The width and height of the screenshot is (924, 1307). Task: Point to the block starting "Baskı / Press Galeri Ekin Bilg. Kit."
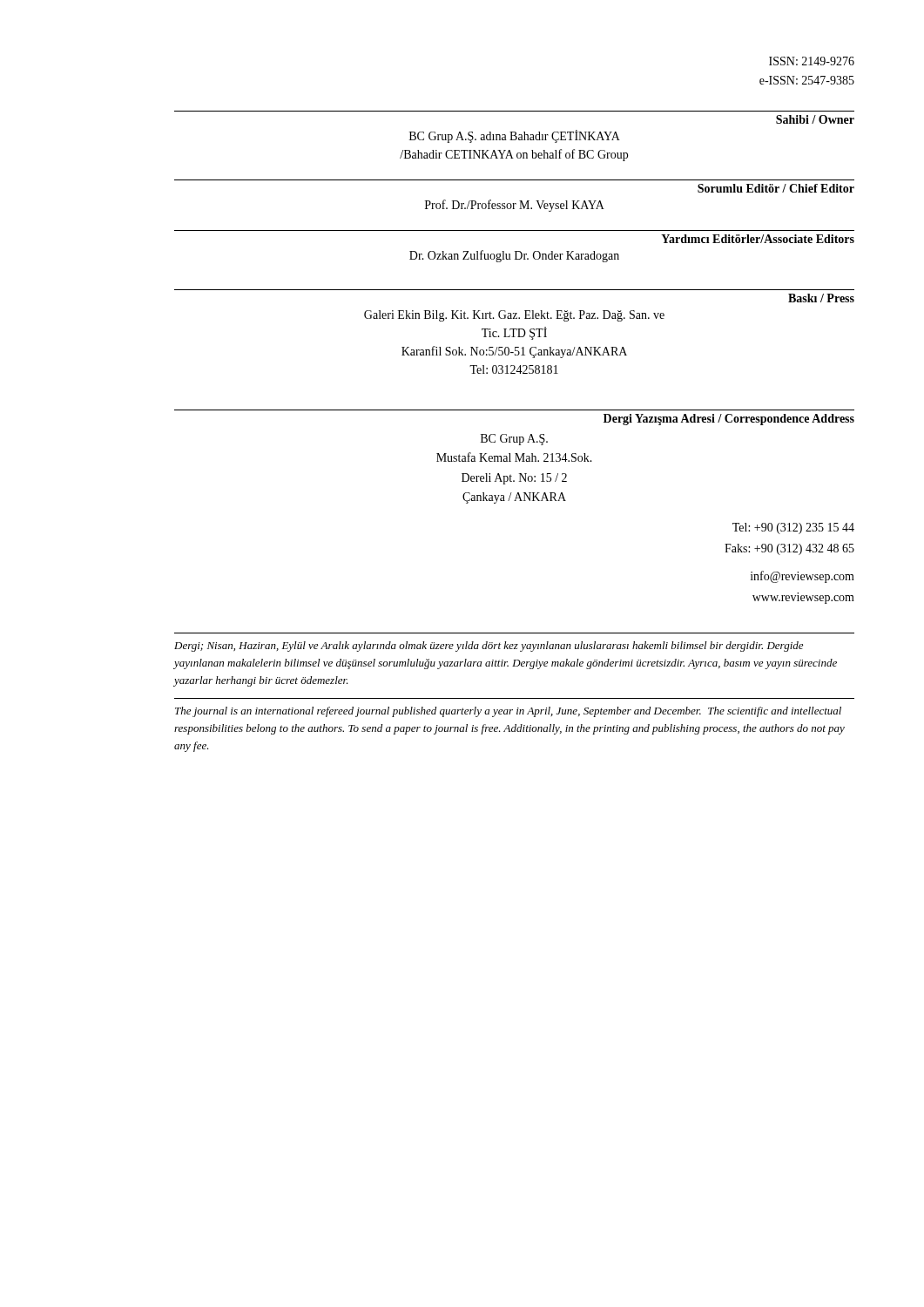pos(514,334)
